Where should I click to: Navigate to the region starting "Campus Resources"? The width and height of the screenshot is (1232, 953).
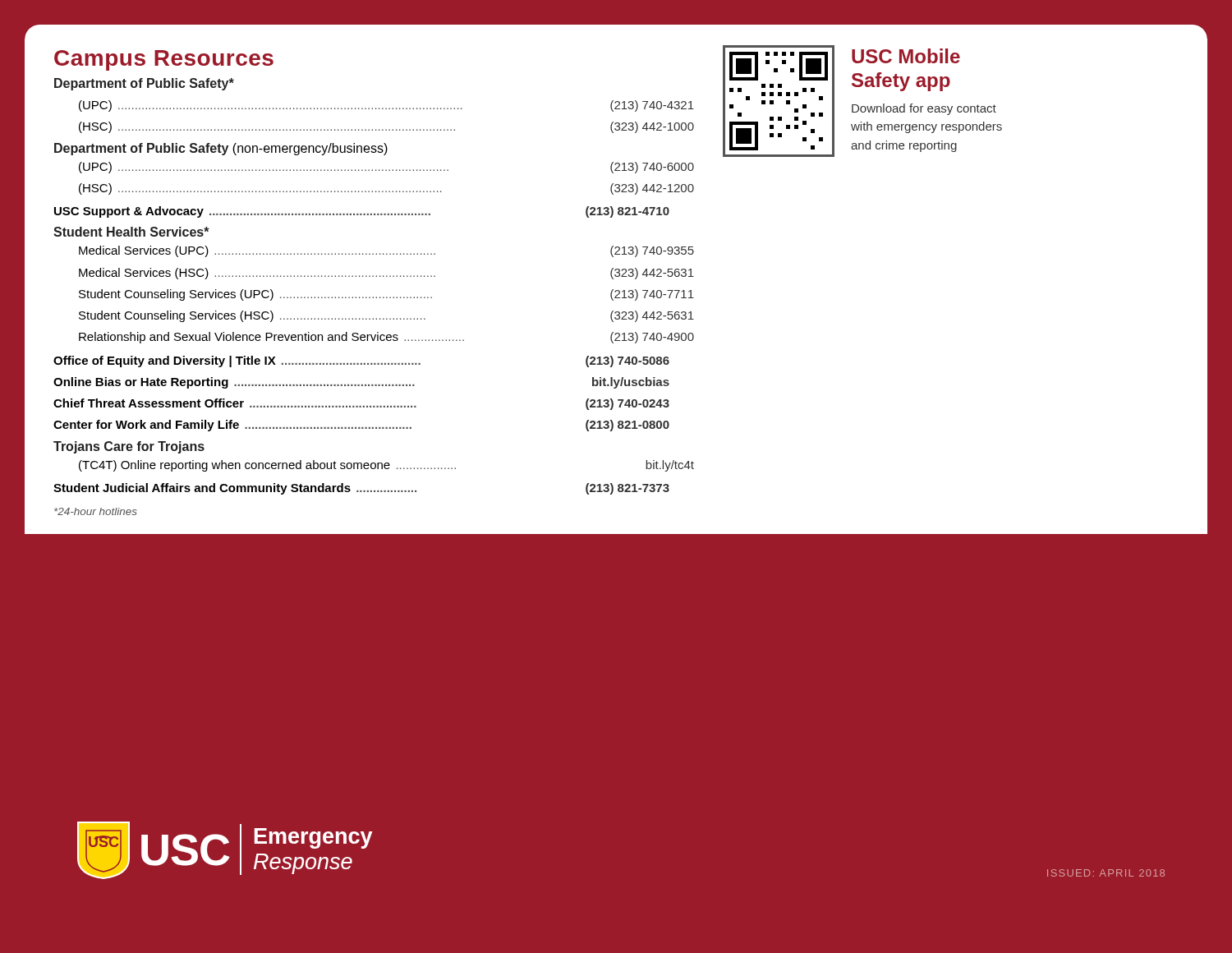tap(164, 58)
